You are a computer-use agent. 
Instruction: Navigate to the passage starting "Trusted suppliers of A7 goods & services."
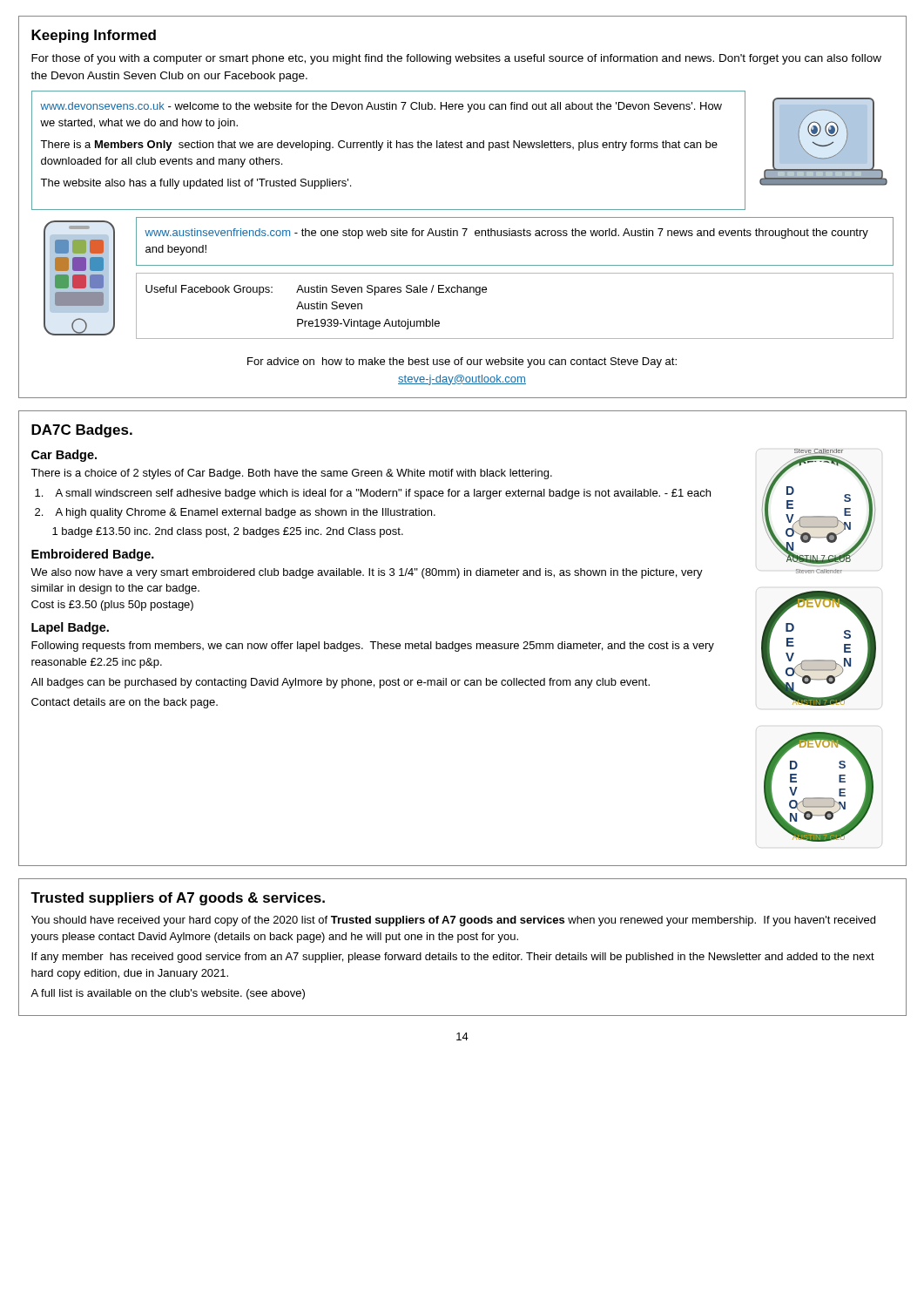tap(178, 898)
